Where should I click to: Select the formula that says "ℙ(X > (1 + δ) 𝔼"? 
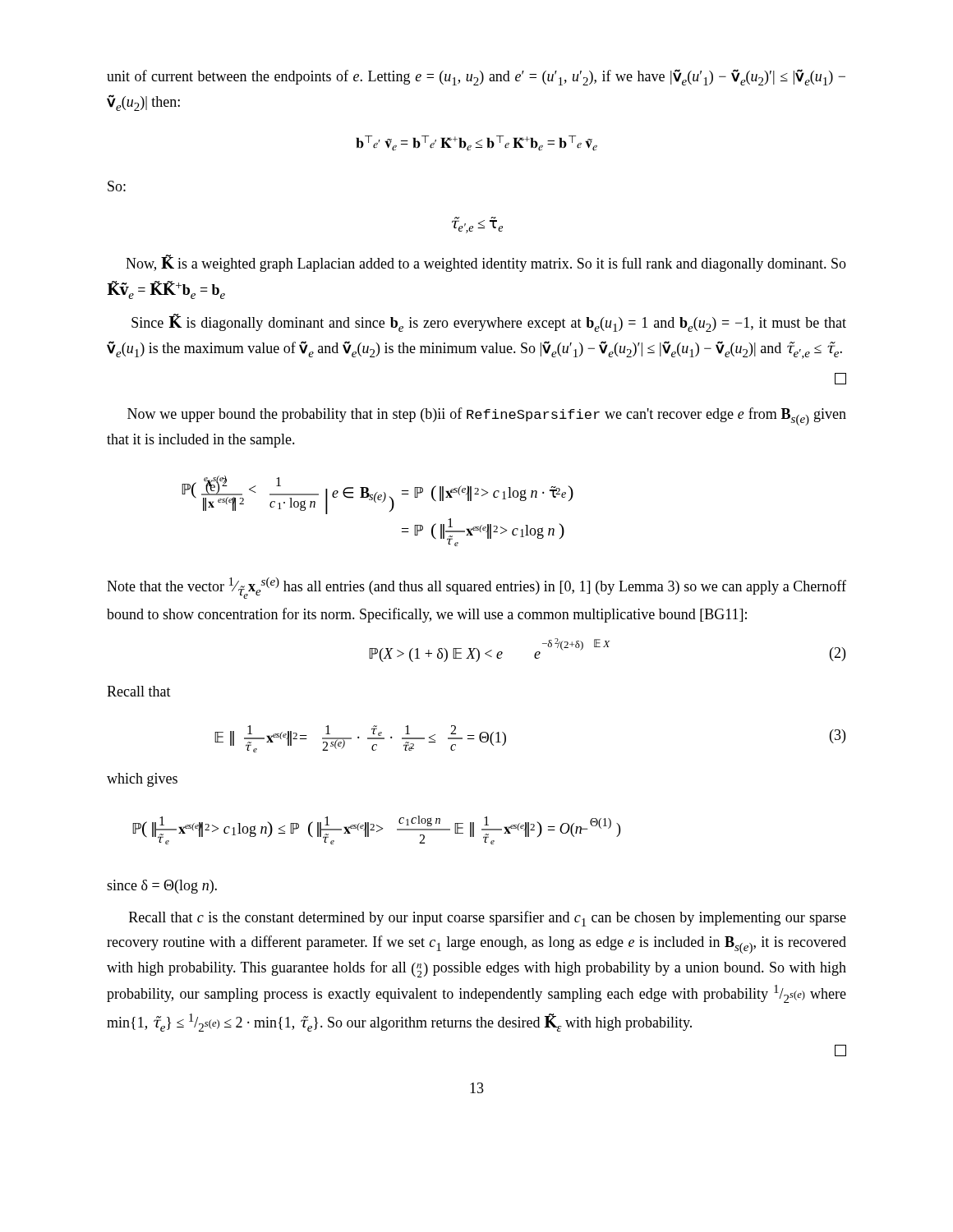[607, 650]
